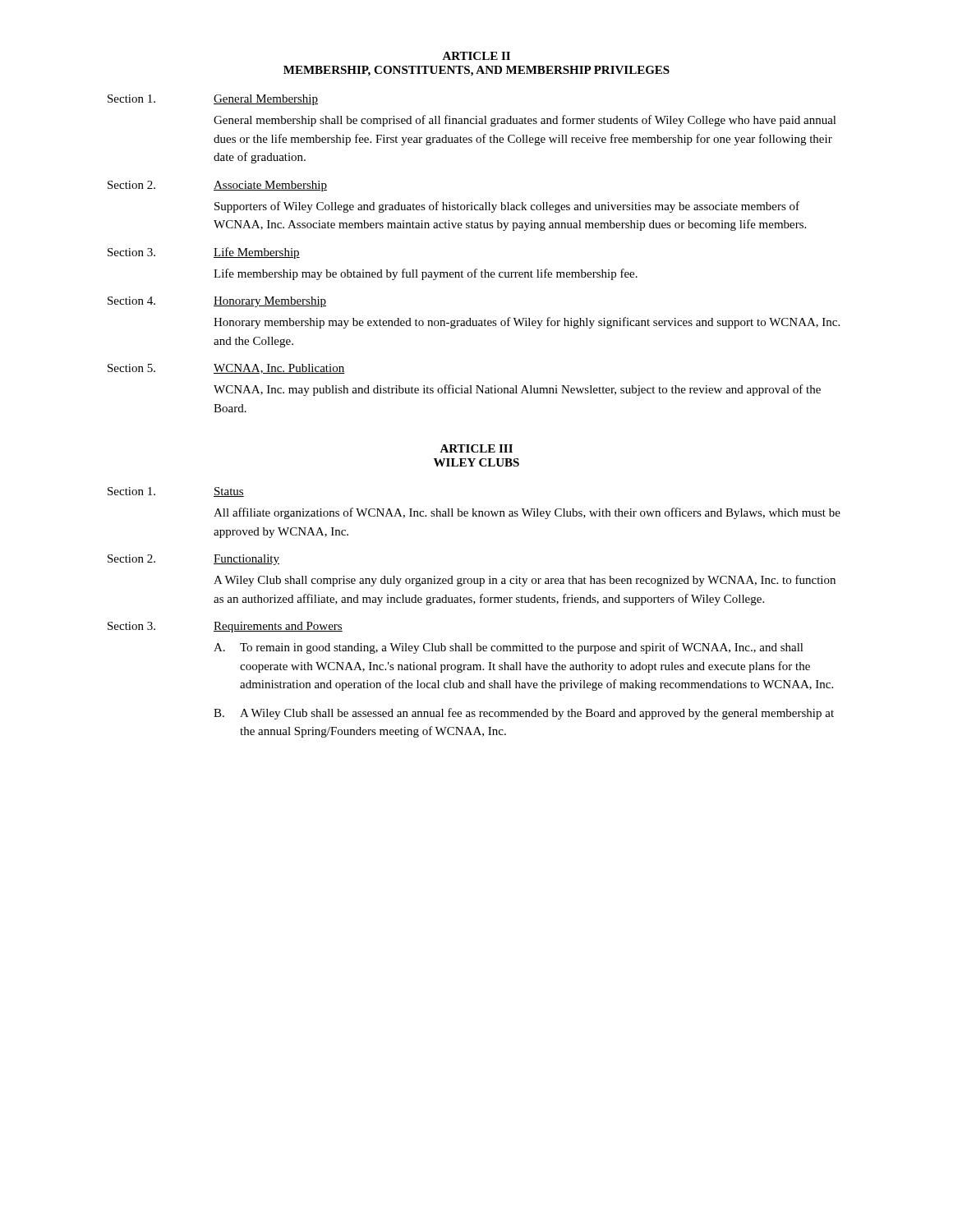Find the passage starting "WCNAA, Inc. may publish and distribute"
Image resolution: width=953 pixels, height=1232 pixels.
[517, 399]
